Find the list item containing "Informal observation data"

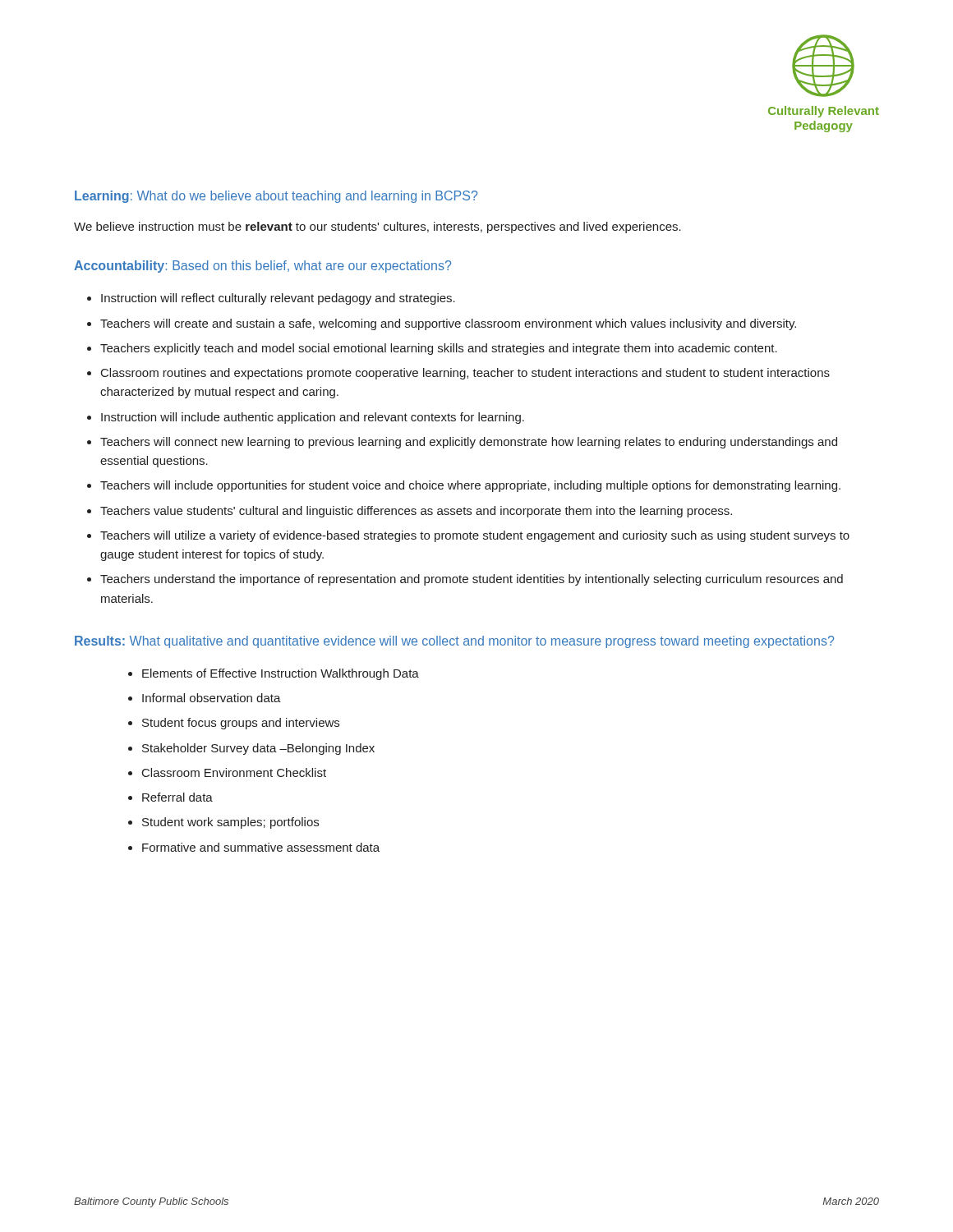coord(211,698)
